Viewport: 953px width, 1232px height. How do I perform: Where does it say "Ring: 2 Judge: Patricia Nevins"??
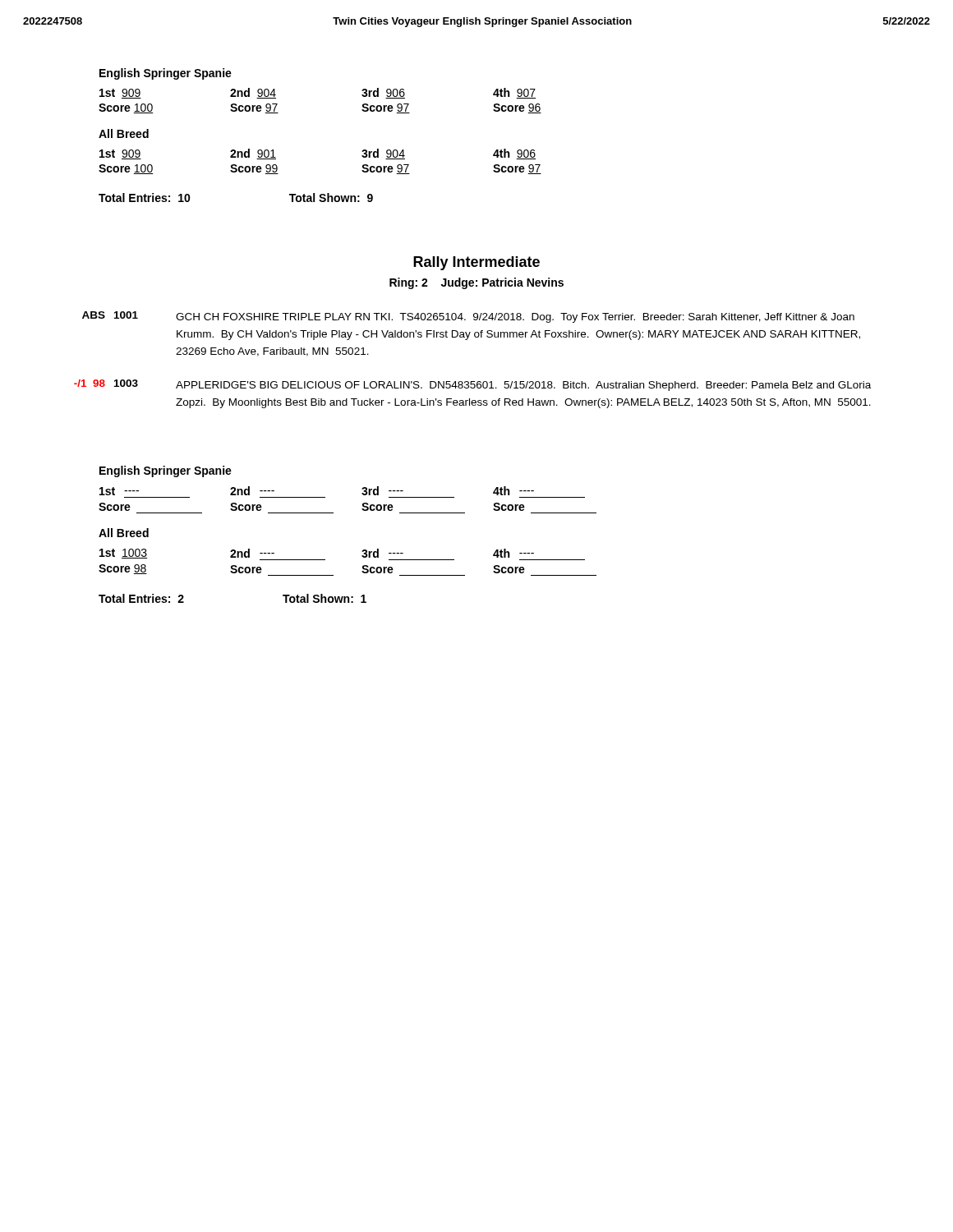[476, 283]
